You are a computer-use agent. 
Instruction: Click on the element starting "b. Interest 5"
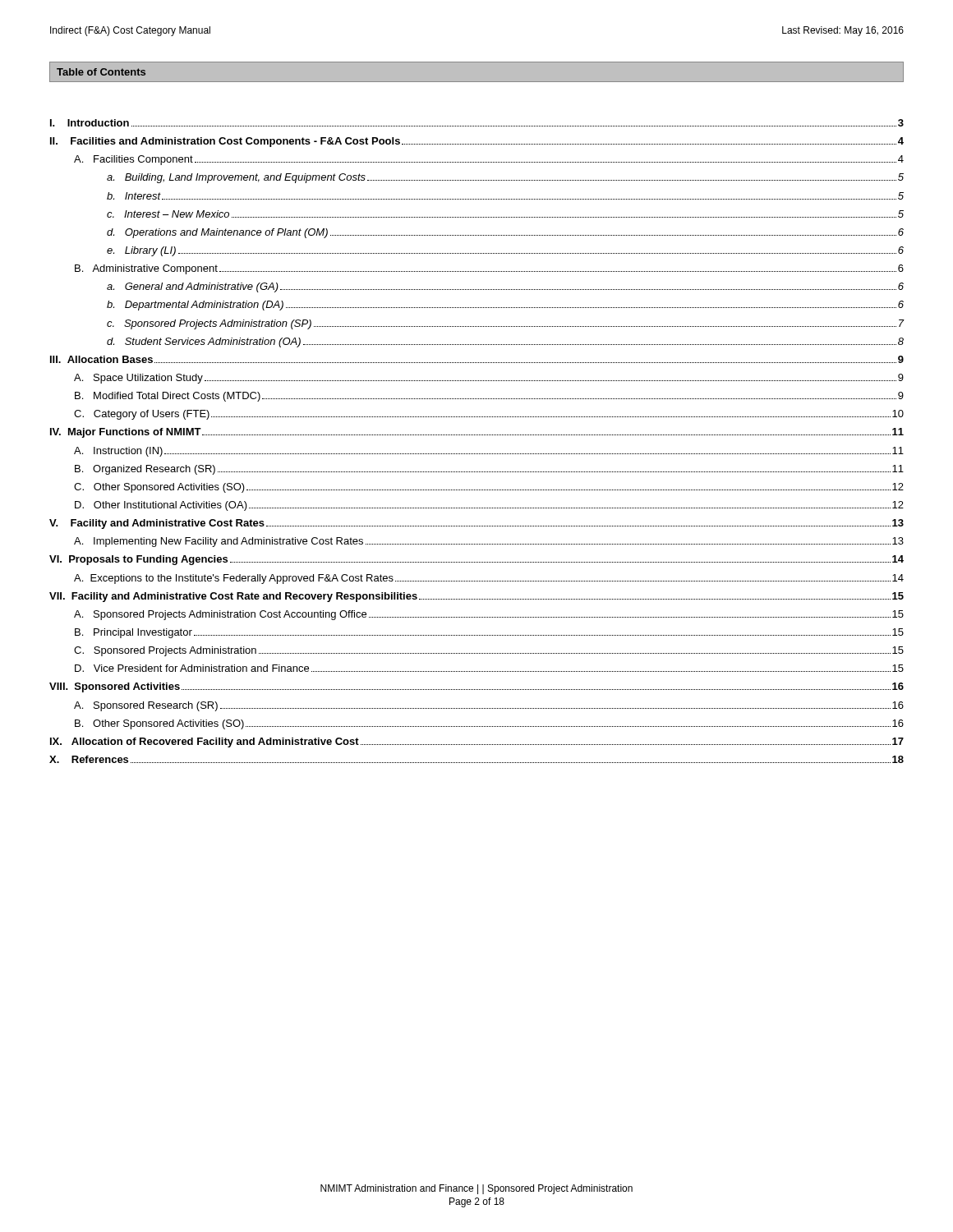(505, 196)
